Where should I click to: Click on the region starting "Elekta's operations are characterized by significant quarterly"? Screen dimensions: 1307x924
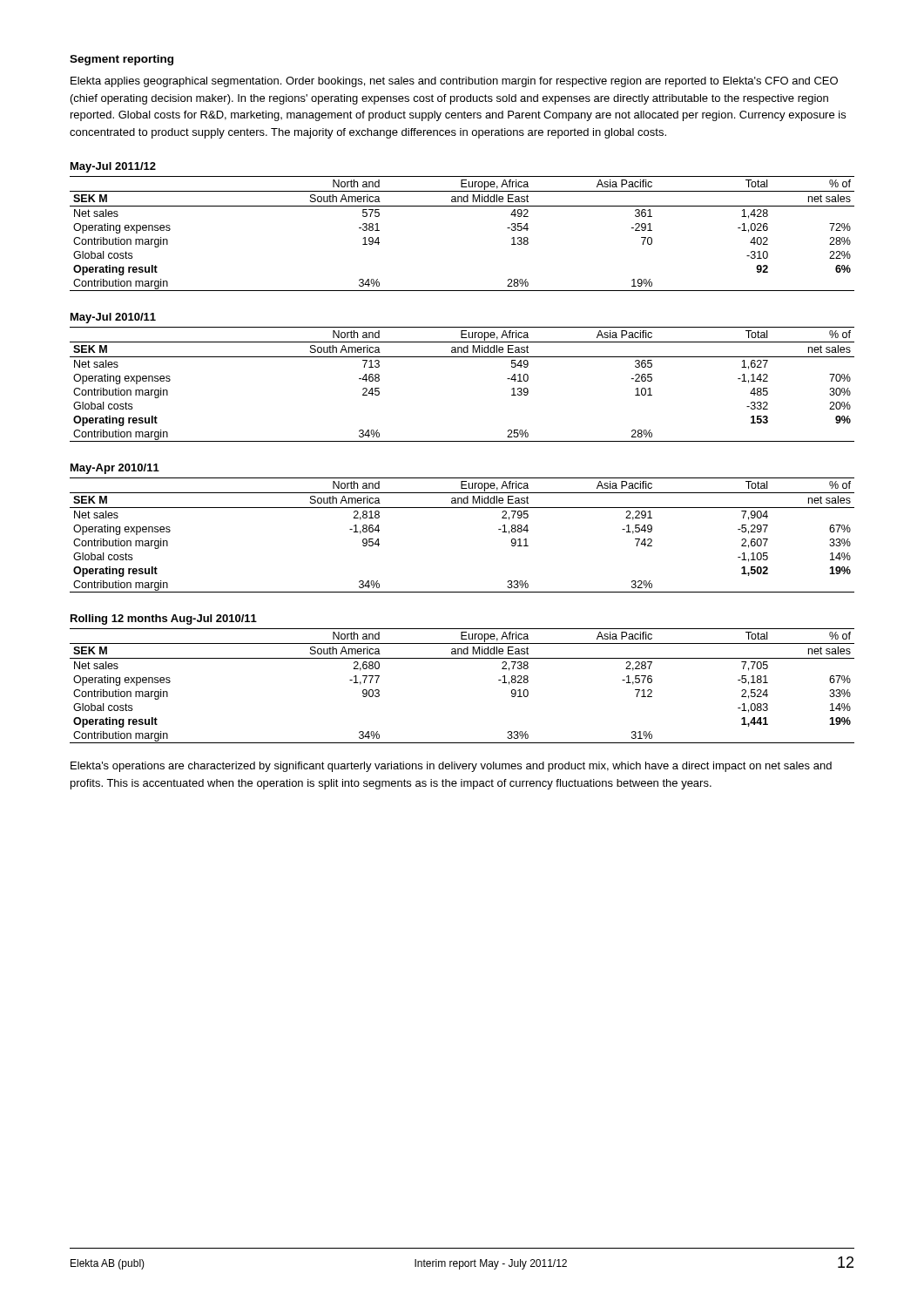click(x=451, y=774)
